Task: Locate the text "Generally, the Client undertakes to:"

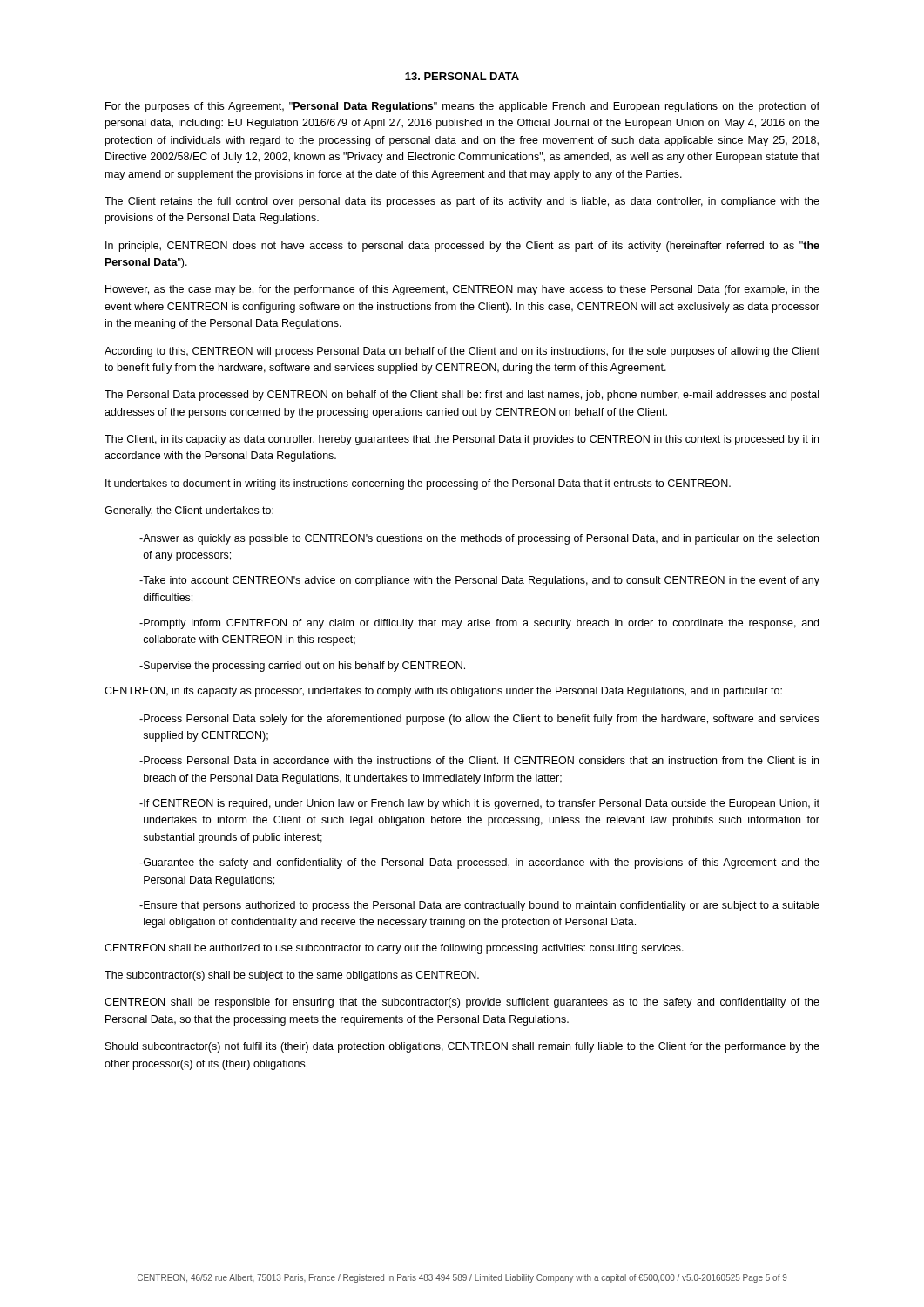Action: tap(189, 511)
